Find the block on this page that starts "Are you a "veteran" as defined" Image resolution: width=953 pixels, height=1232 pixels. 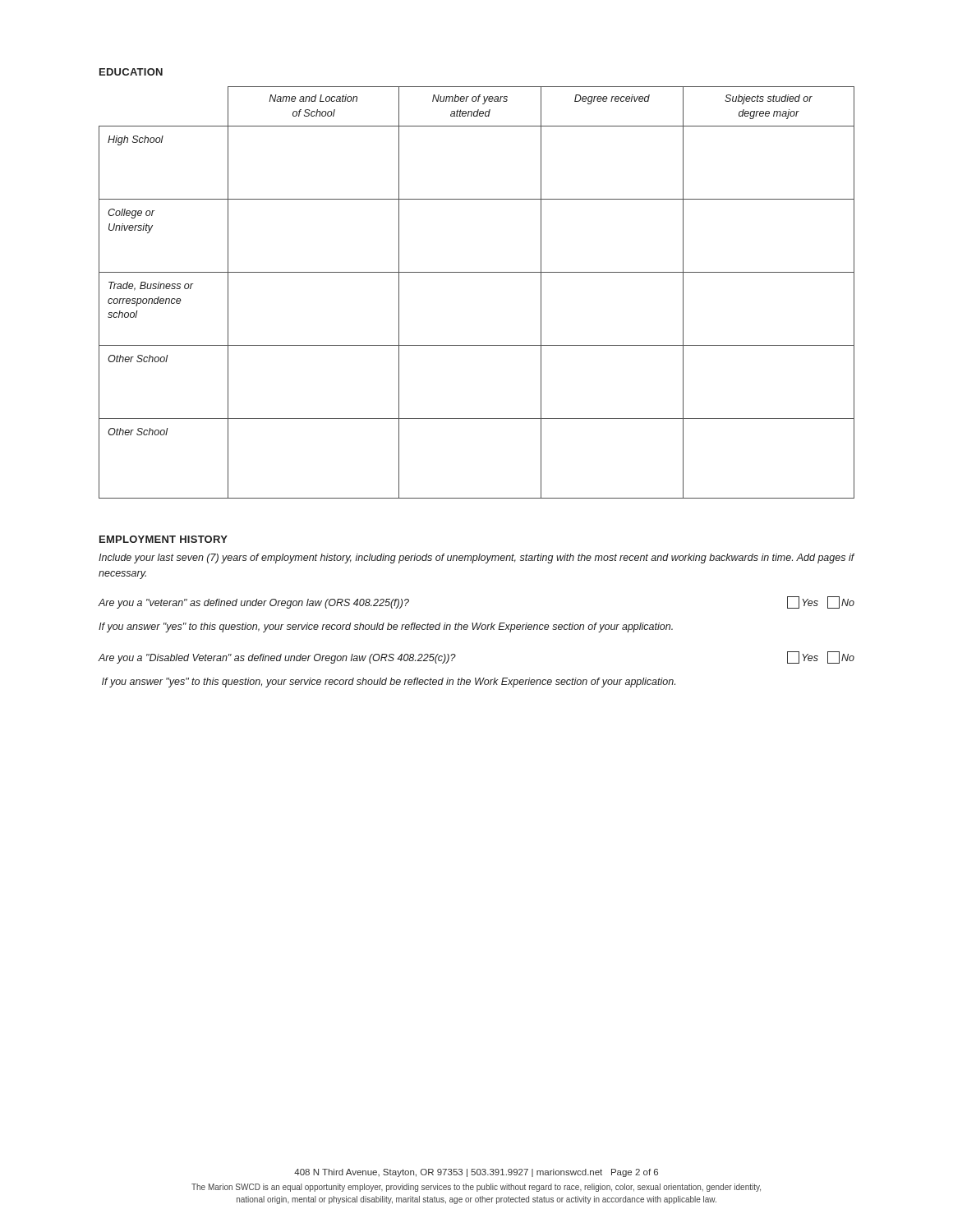253,602
